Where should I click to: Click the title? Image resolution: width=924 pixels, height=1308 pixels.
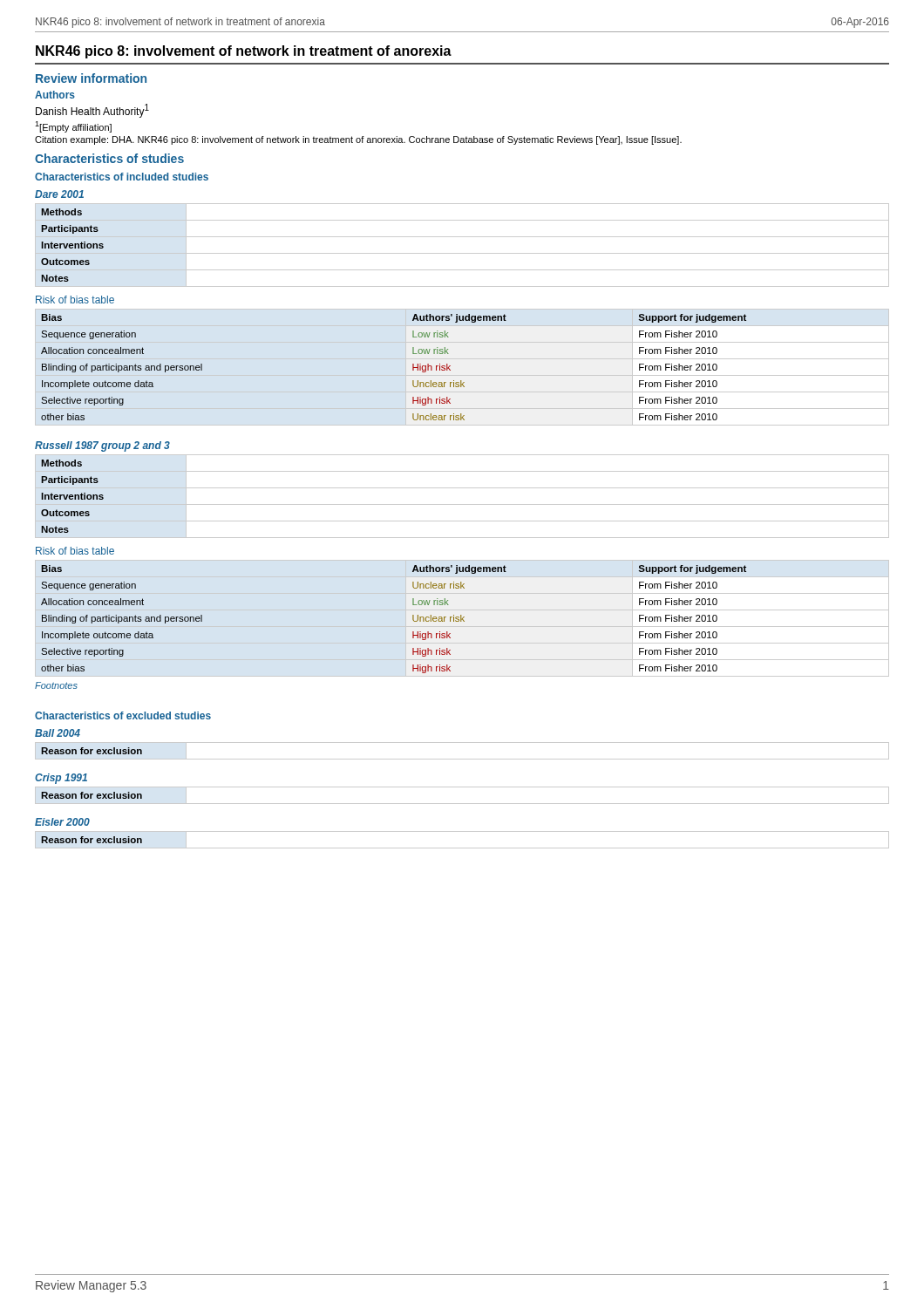tap(243, 51)
